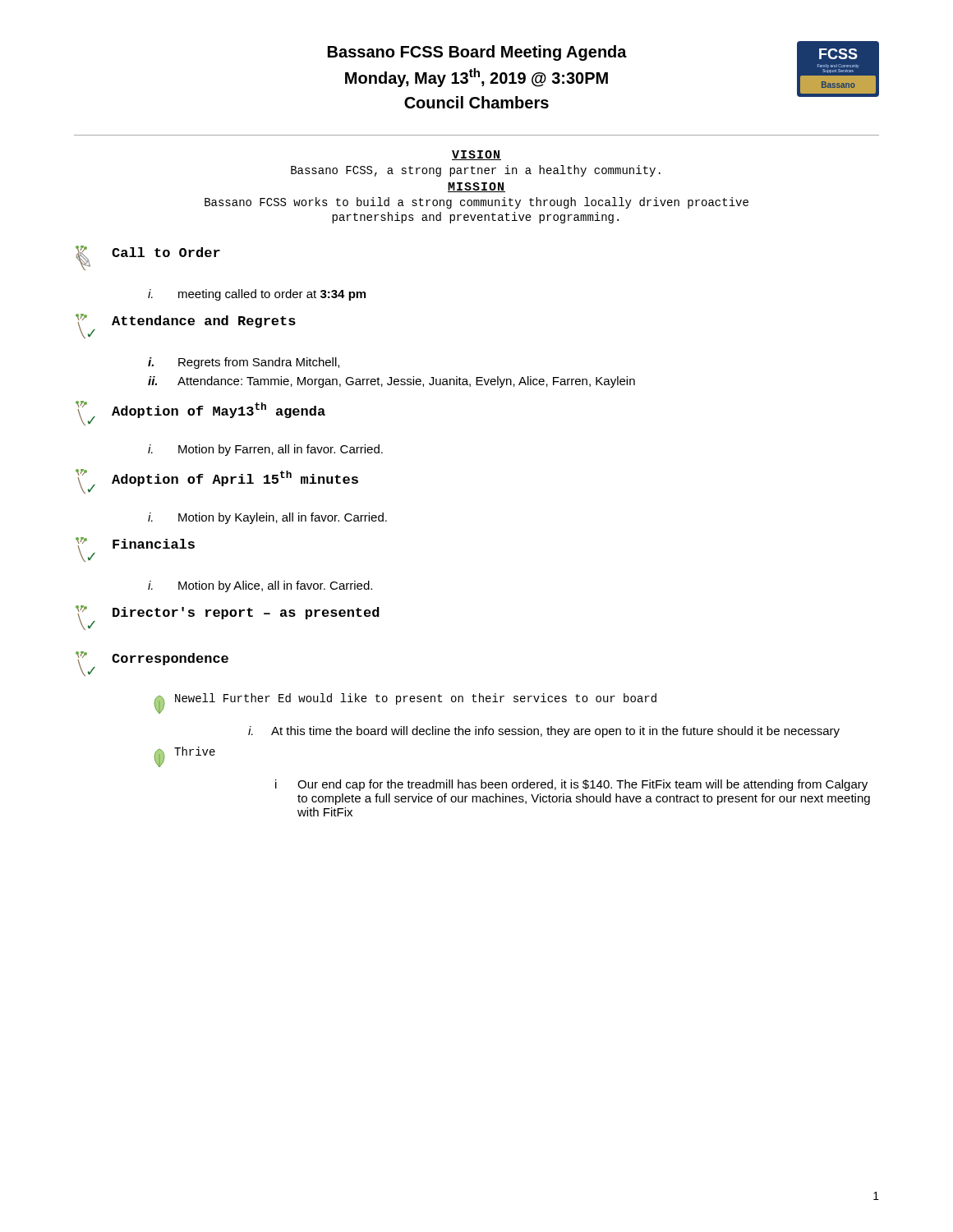Point to the element starting "i. Motion by Alice, all"
The width and height of the screenshot is (953, 1232).
[x=260, y=586]
